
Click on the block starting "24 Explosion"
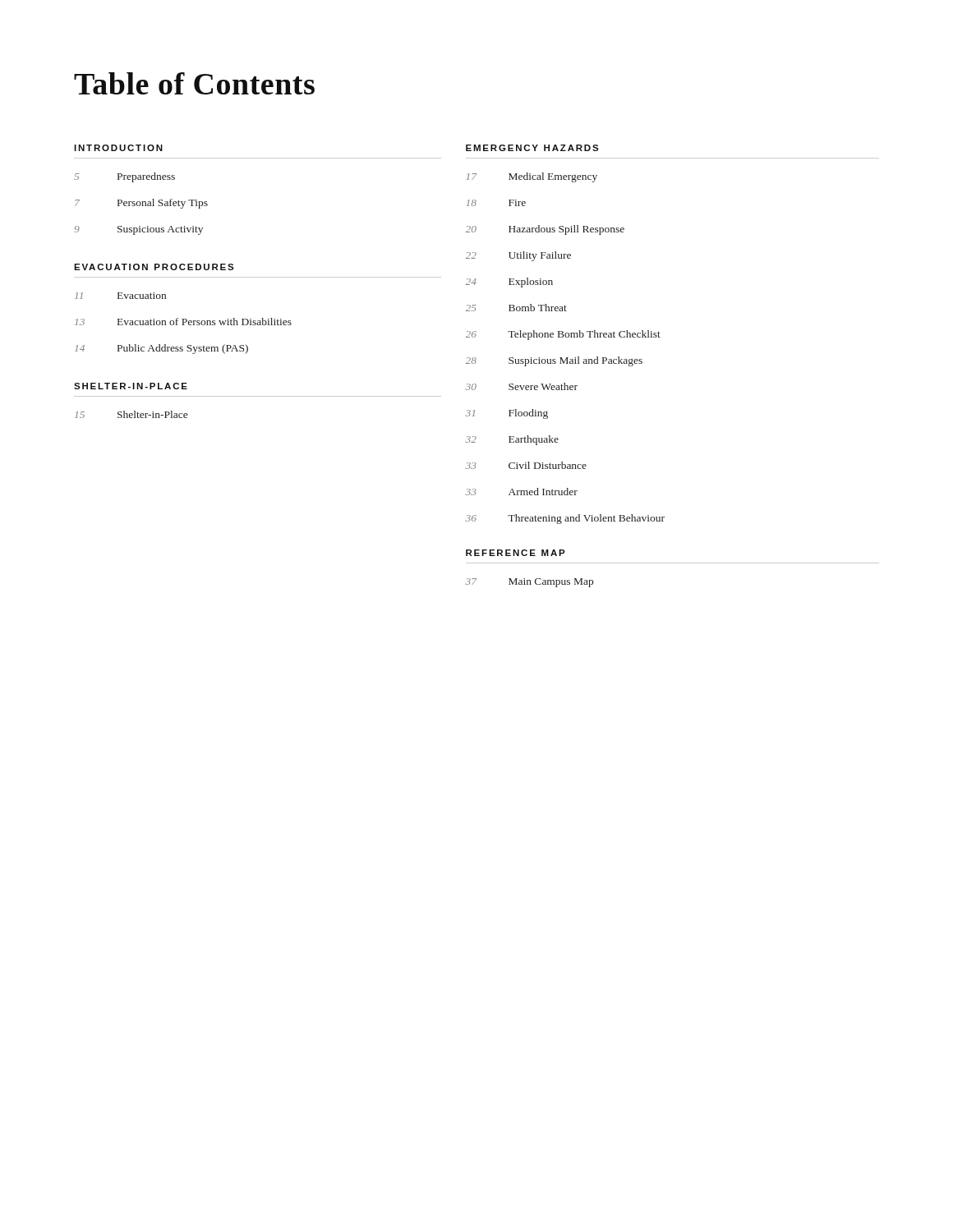509,282
